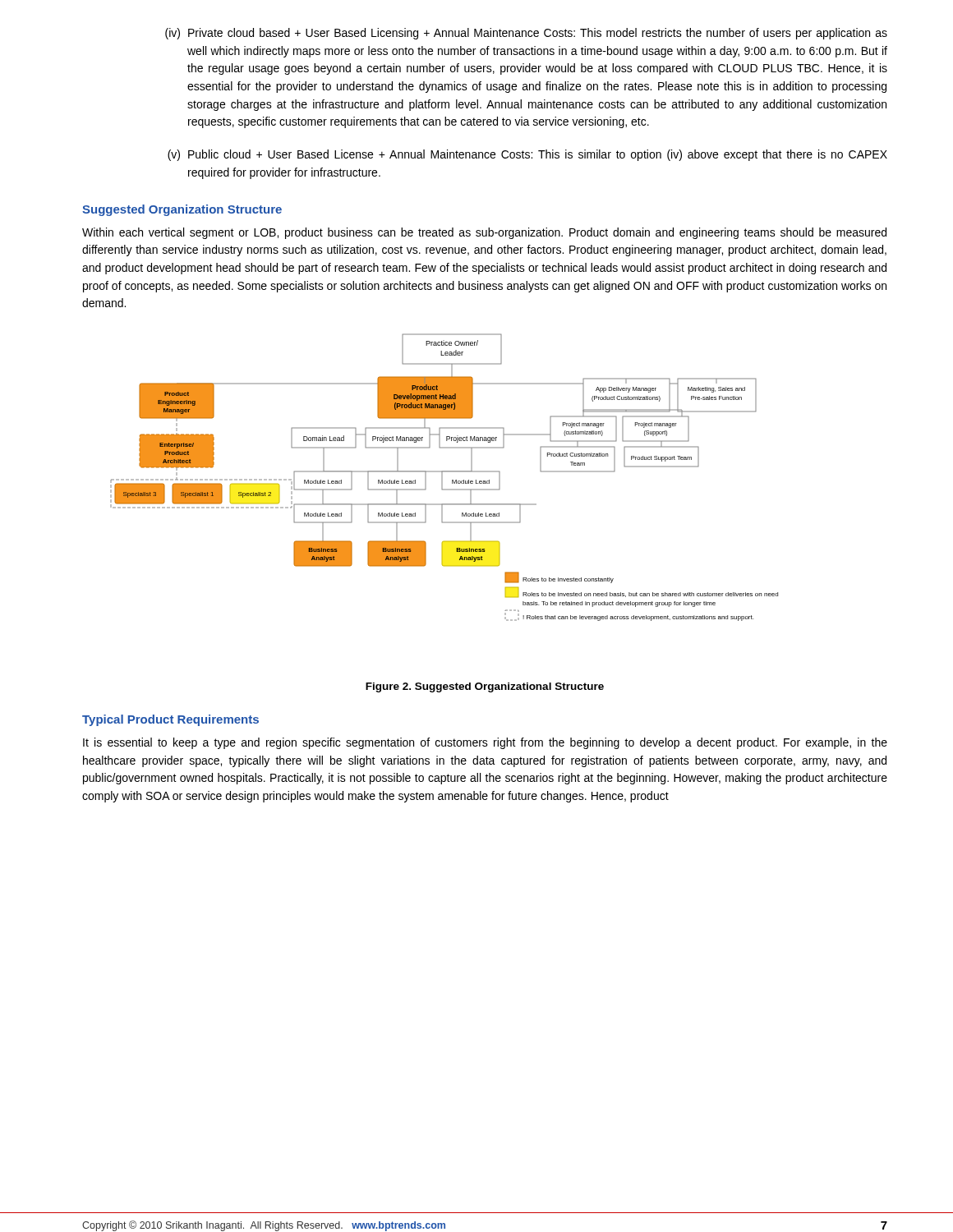Locate the region starting "It is essential to keep a type and"
Image resolution: width=953 pixels, height=1232 pixels.
click(485, 769)
